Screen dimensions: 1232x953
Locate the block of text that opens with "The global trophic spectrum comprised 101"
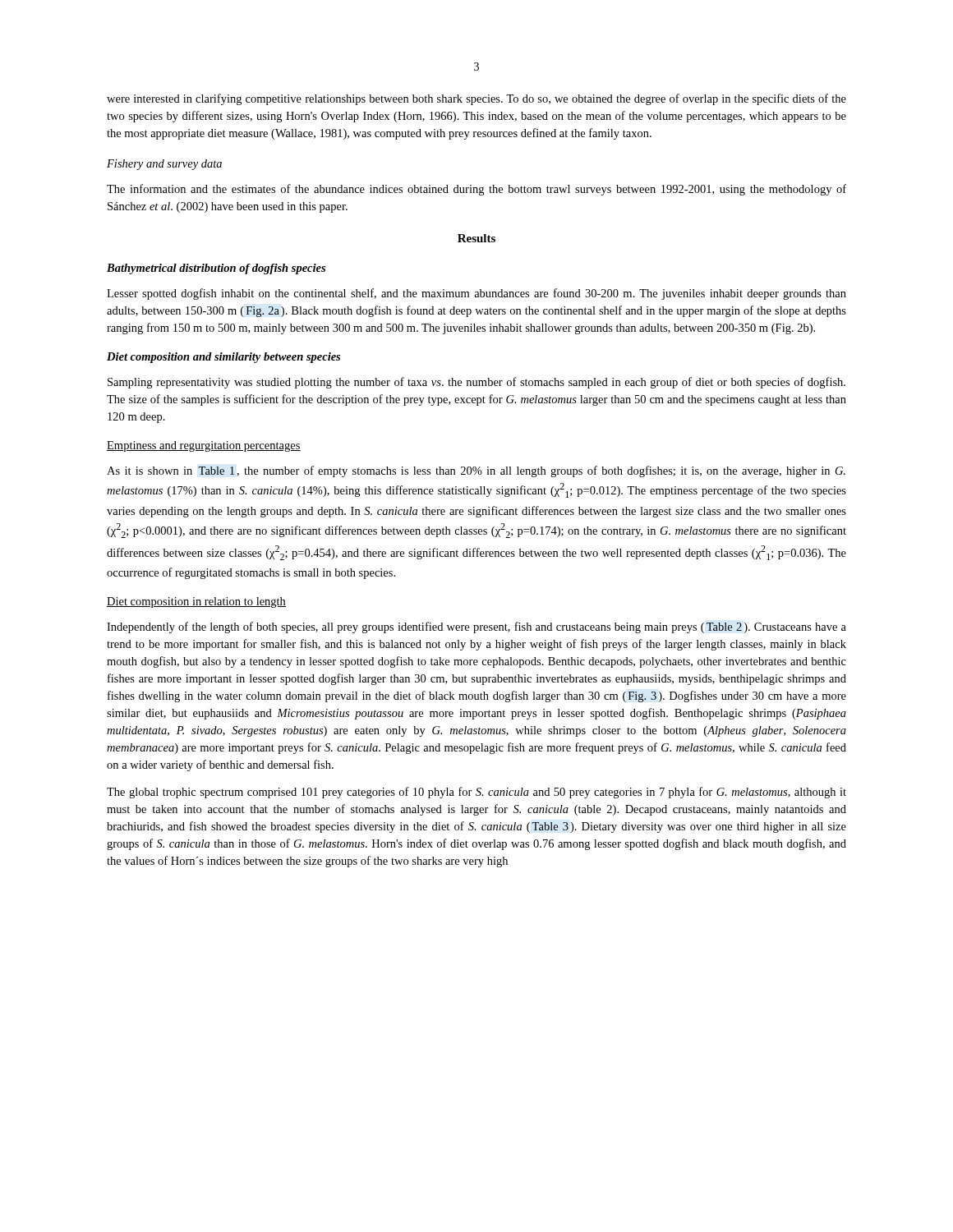(x=476, y=827)
